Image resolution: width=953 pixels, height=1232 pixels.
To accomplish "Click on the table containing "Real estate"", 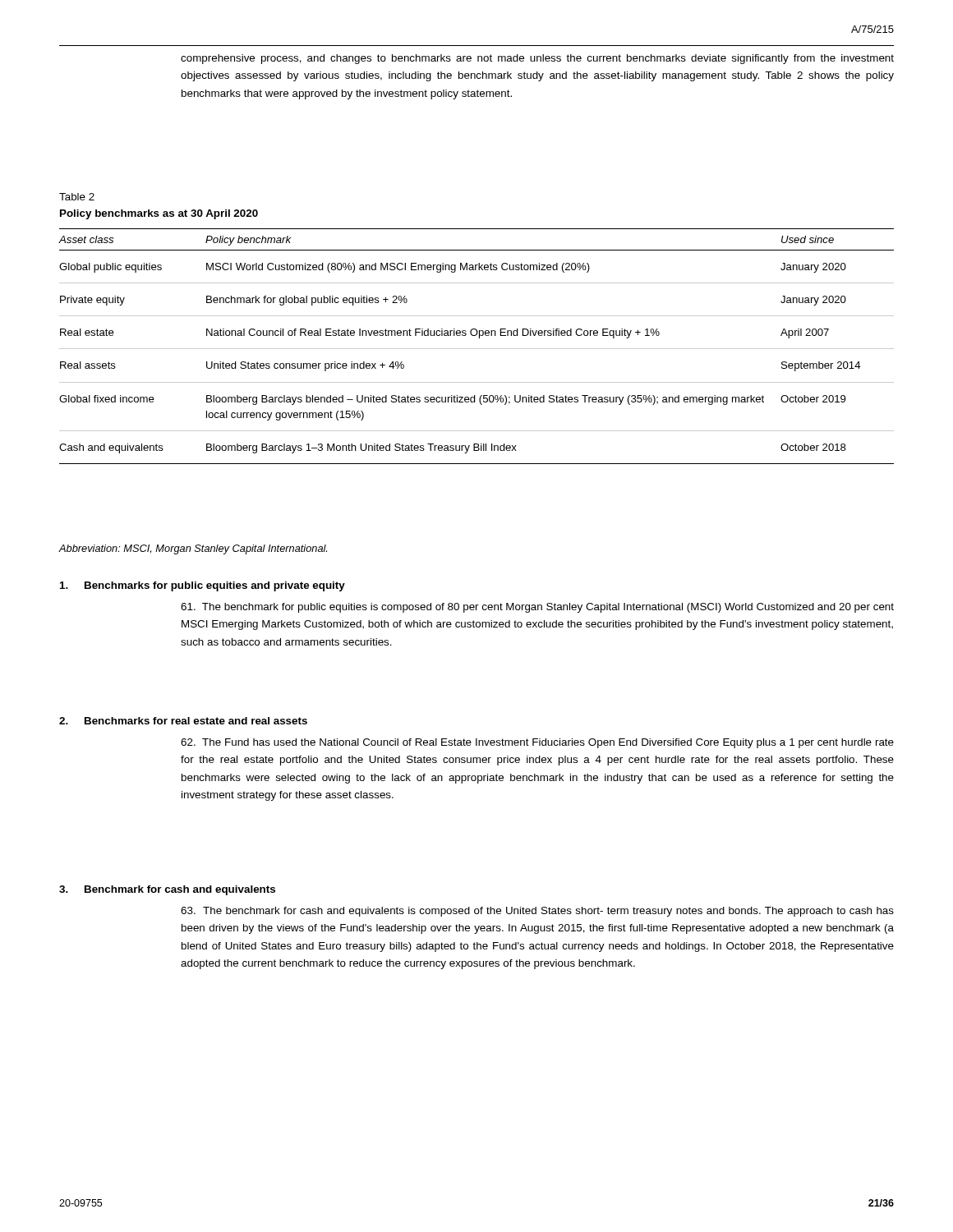I will point(476,346).
